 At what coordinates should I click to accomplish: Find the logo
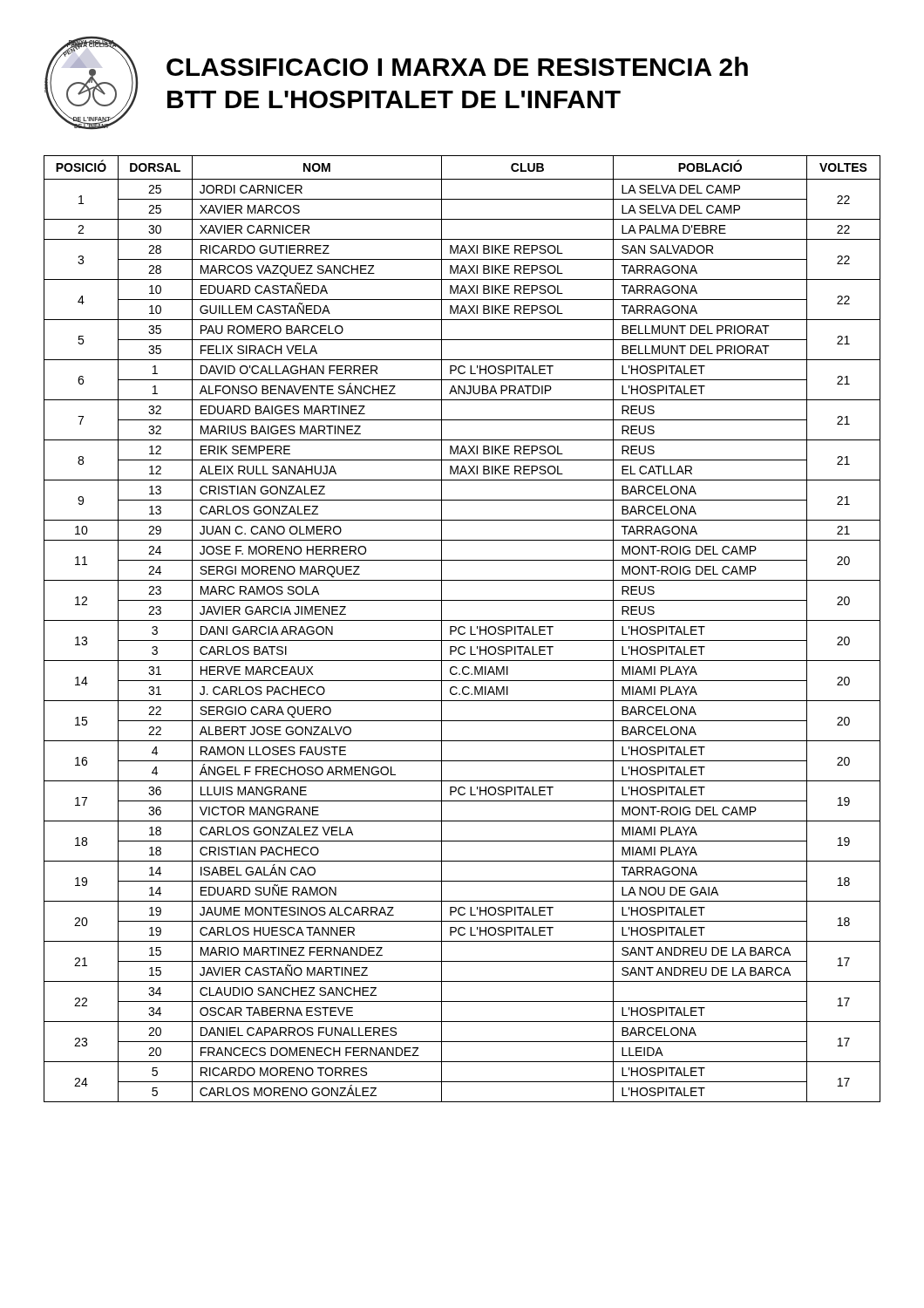tap(92, 83)
